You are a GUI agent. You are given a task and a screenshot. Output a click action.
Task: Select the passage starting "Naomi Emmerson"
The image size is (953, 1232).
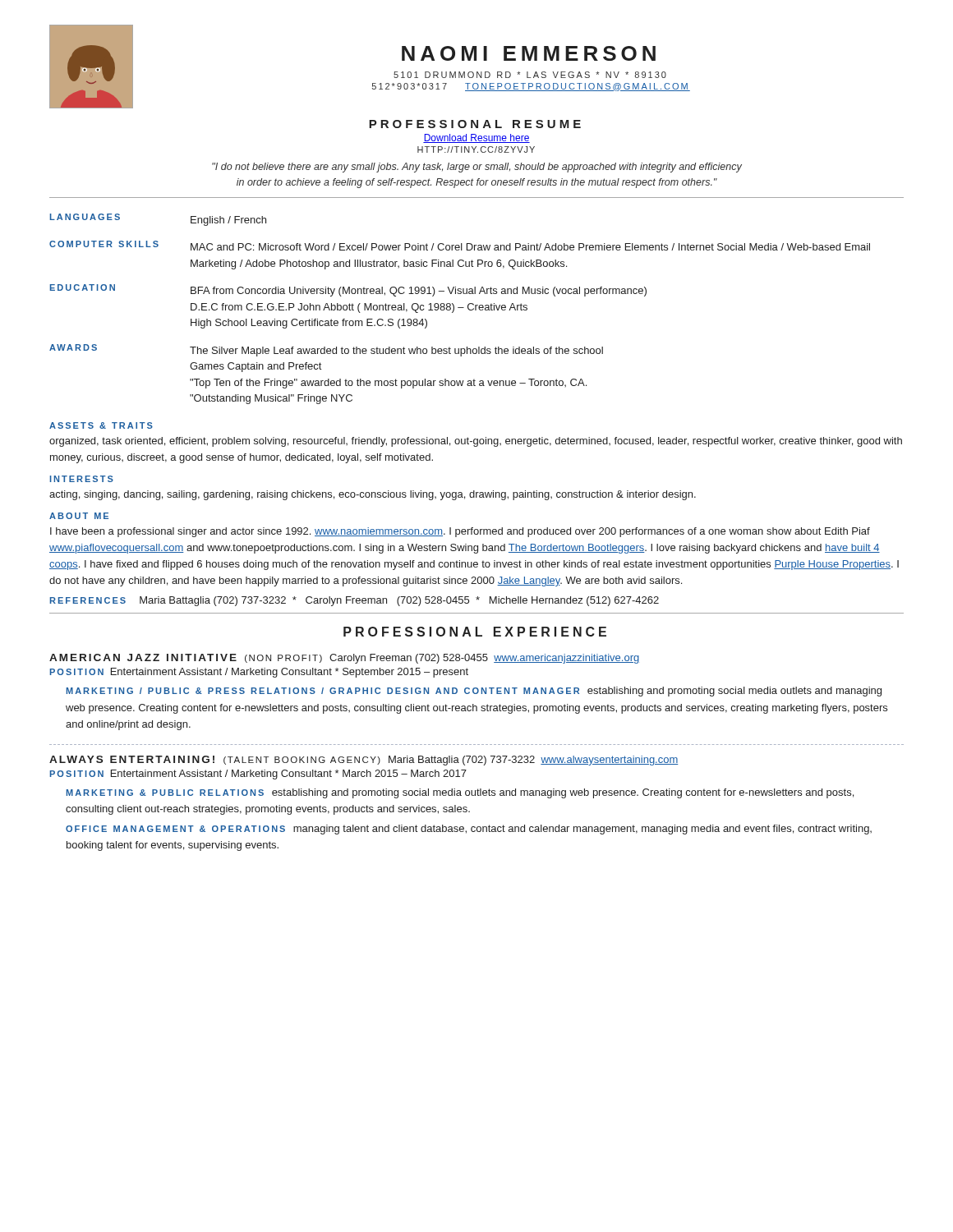coord(531,53)
